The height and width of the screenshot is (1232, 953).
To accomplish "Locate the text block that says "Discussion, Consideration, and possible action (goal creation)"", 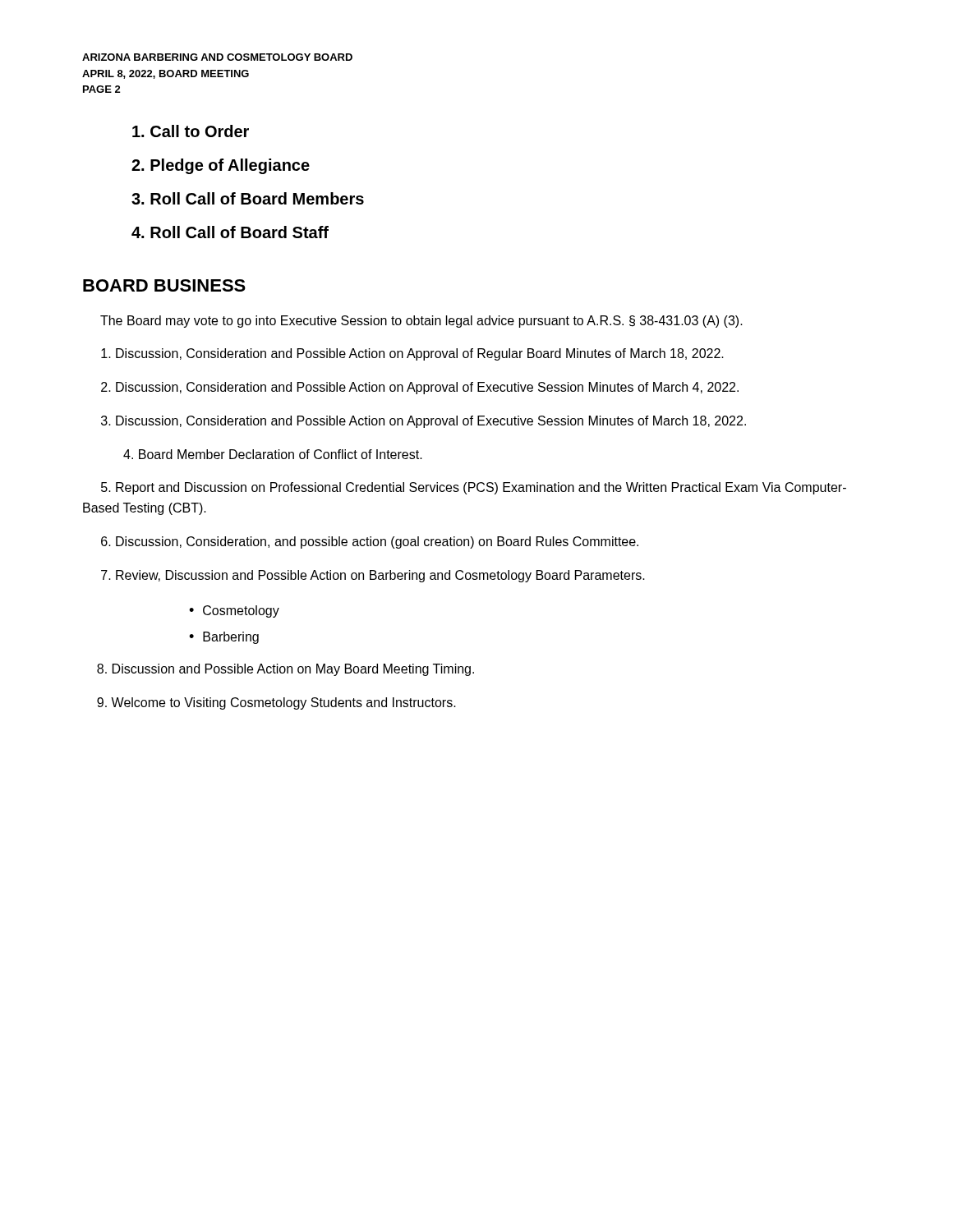I will click(361, 542).
